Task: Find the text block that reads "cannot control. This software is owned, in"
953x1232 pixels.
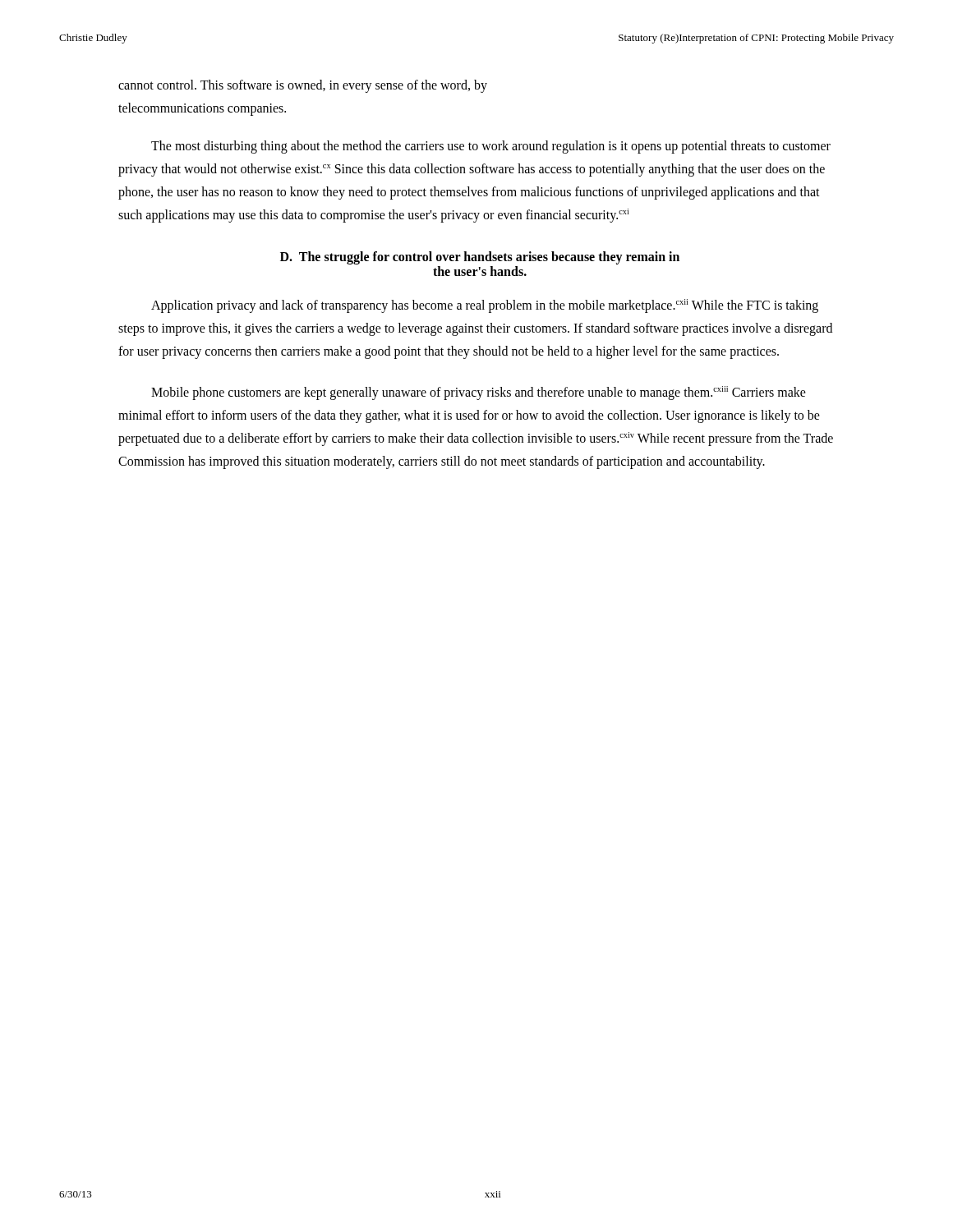Action: pos(303,96)
